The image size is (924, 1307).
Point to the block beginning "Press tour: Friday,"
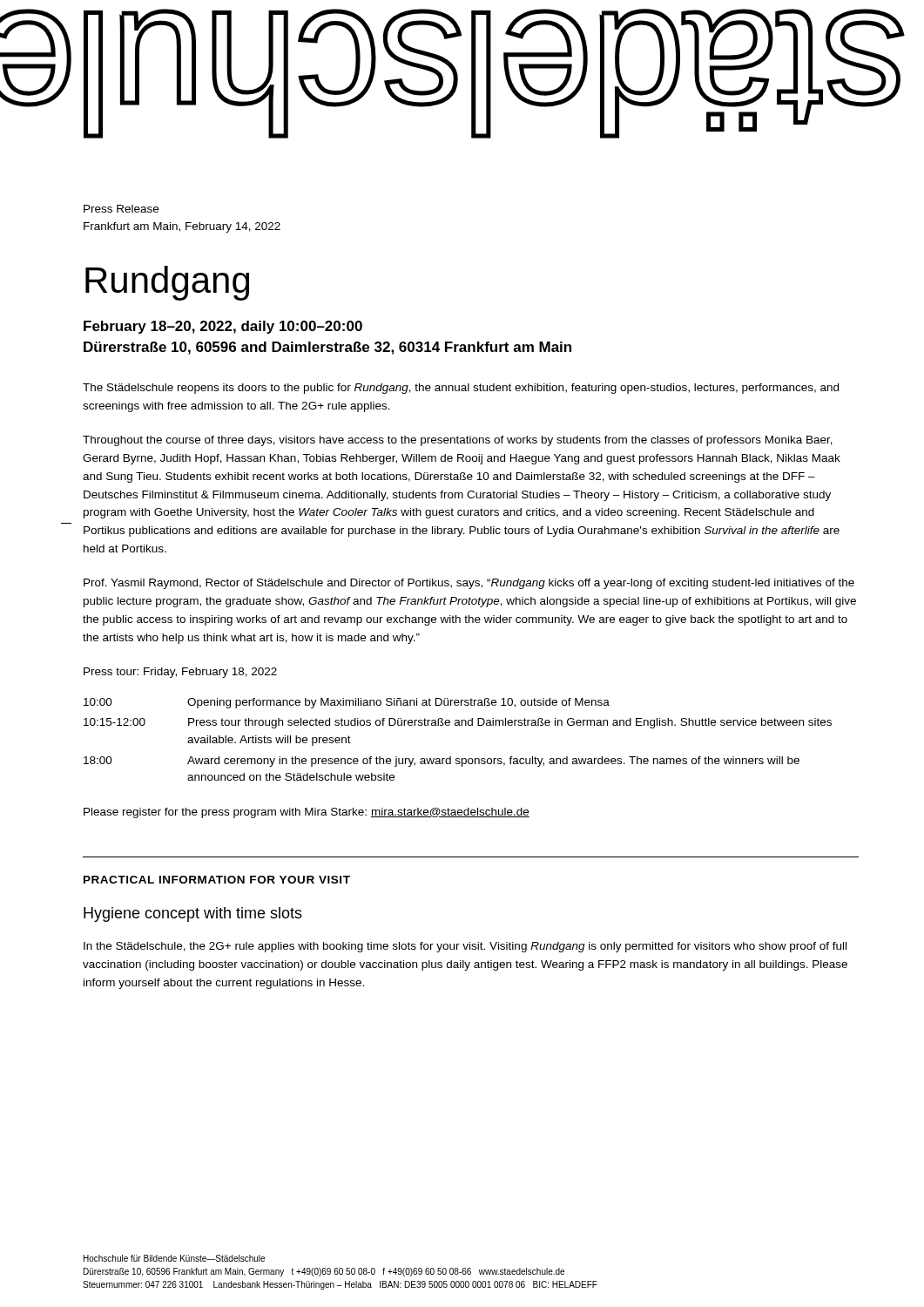(180, 671)
